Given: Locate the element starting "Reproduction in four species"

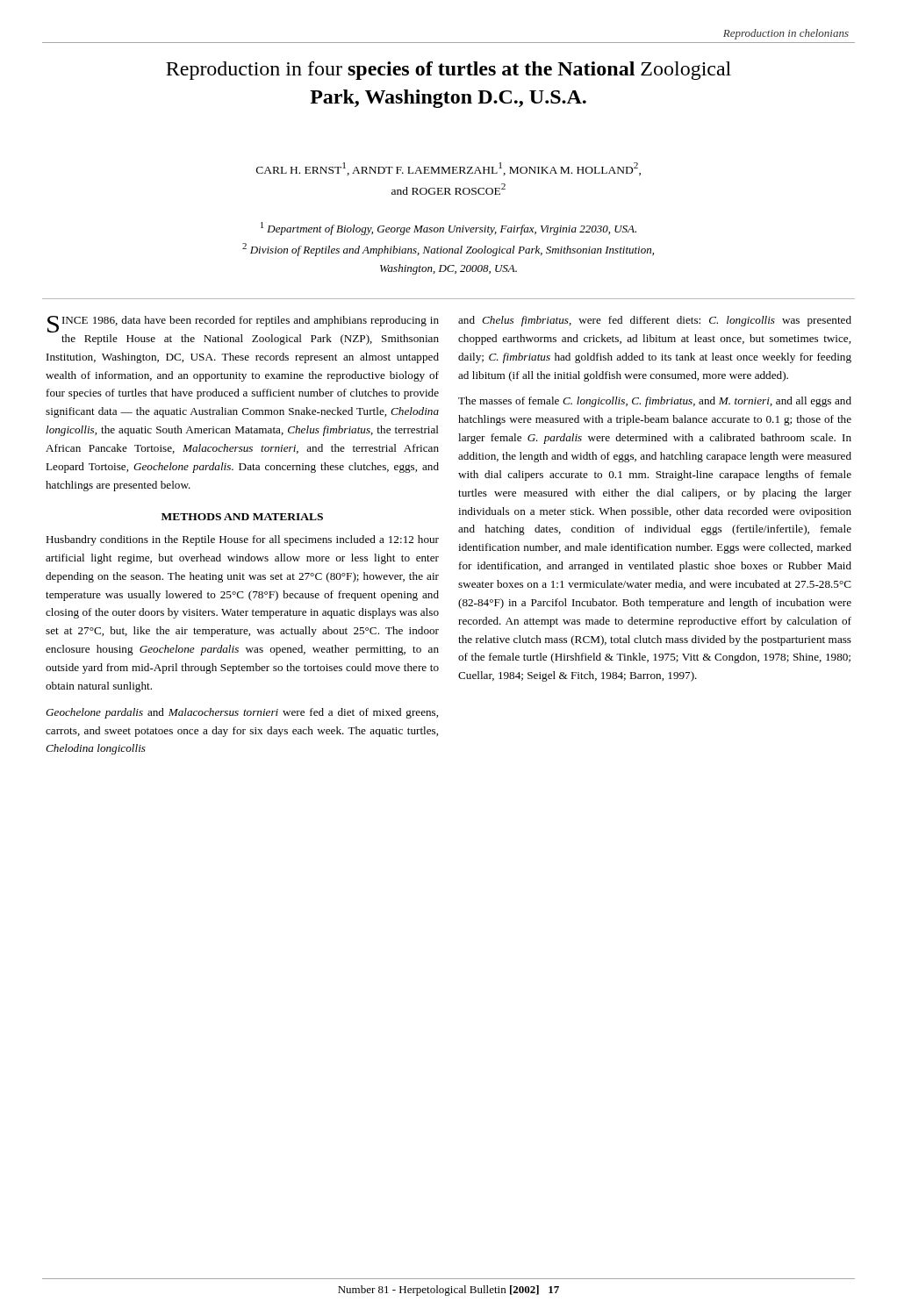Looking at the screenshot, I should 448,83.
